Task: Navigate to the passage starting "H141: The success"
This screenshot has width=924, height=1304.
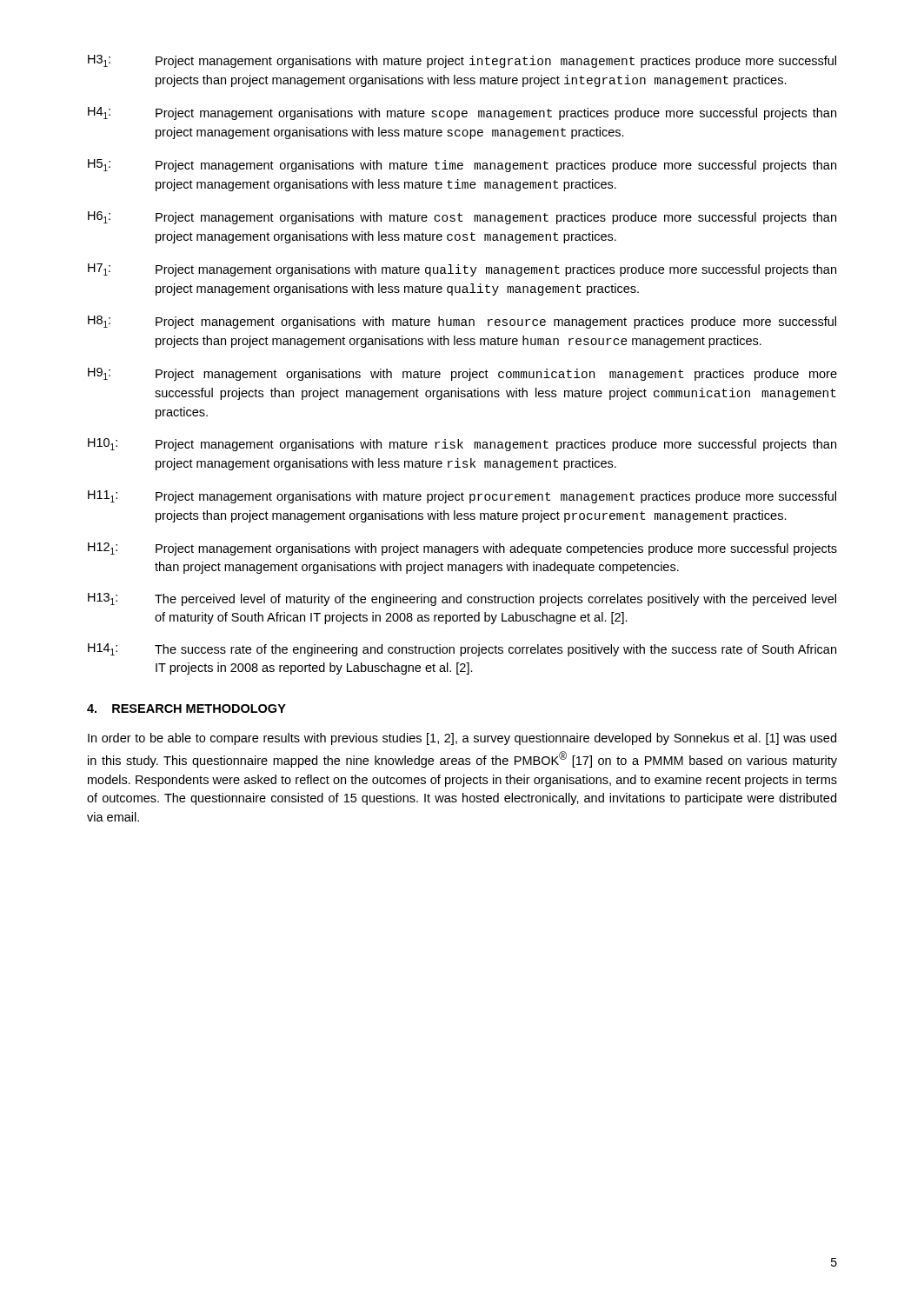Action: (x=462, y=659)
